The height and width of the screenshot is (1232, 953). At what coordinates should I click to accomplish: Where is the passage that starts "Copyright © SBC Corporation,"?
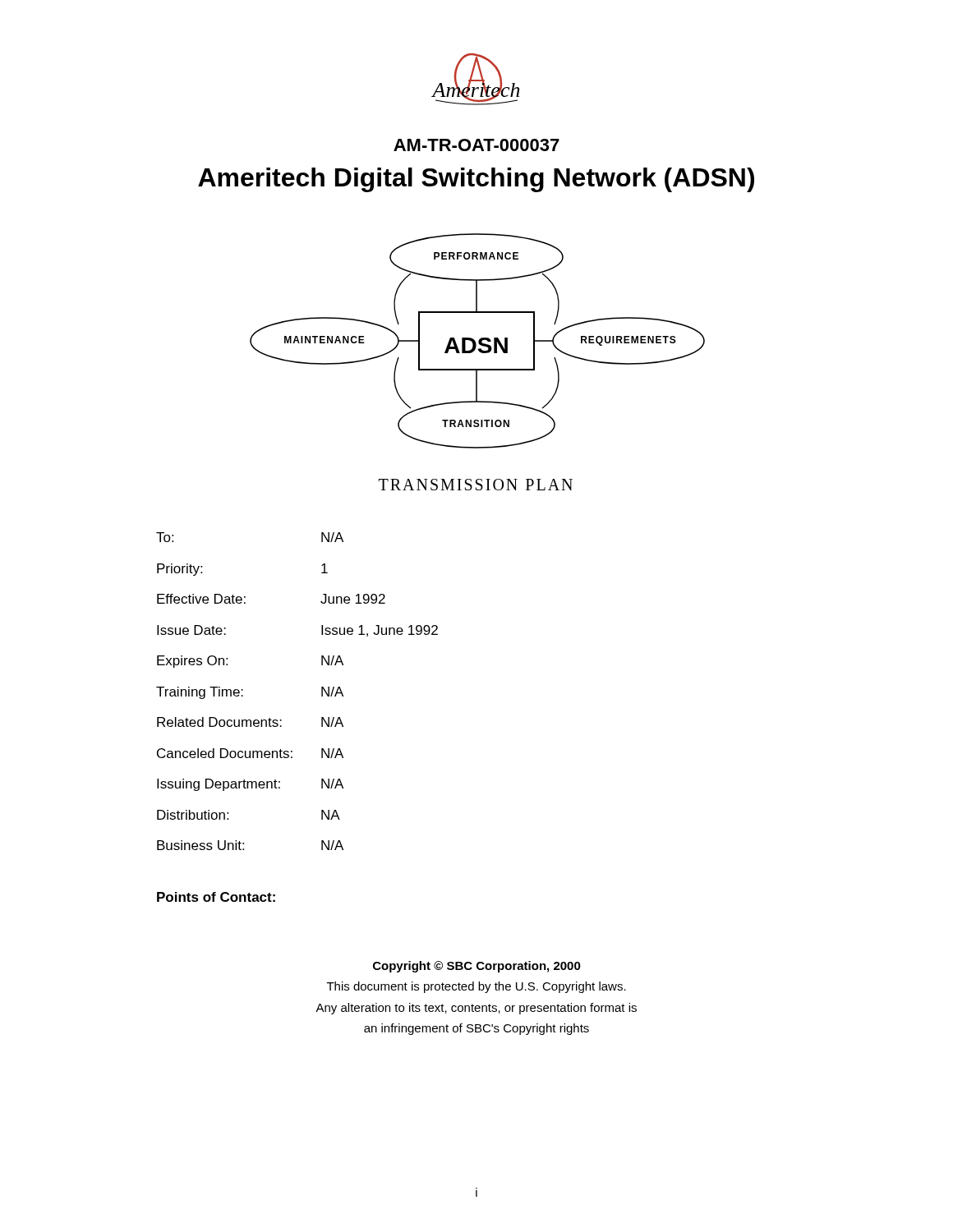coord(476,997)
